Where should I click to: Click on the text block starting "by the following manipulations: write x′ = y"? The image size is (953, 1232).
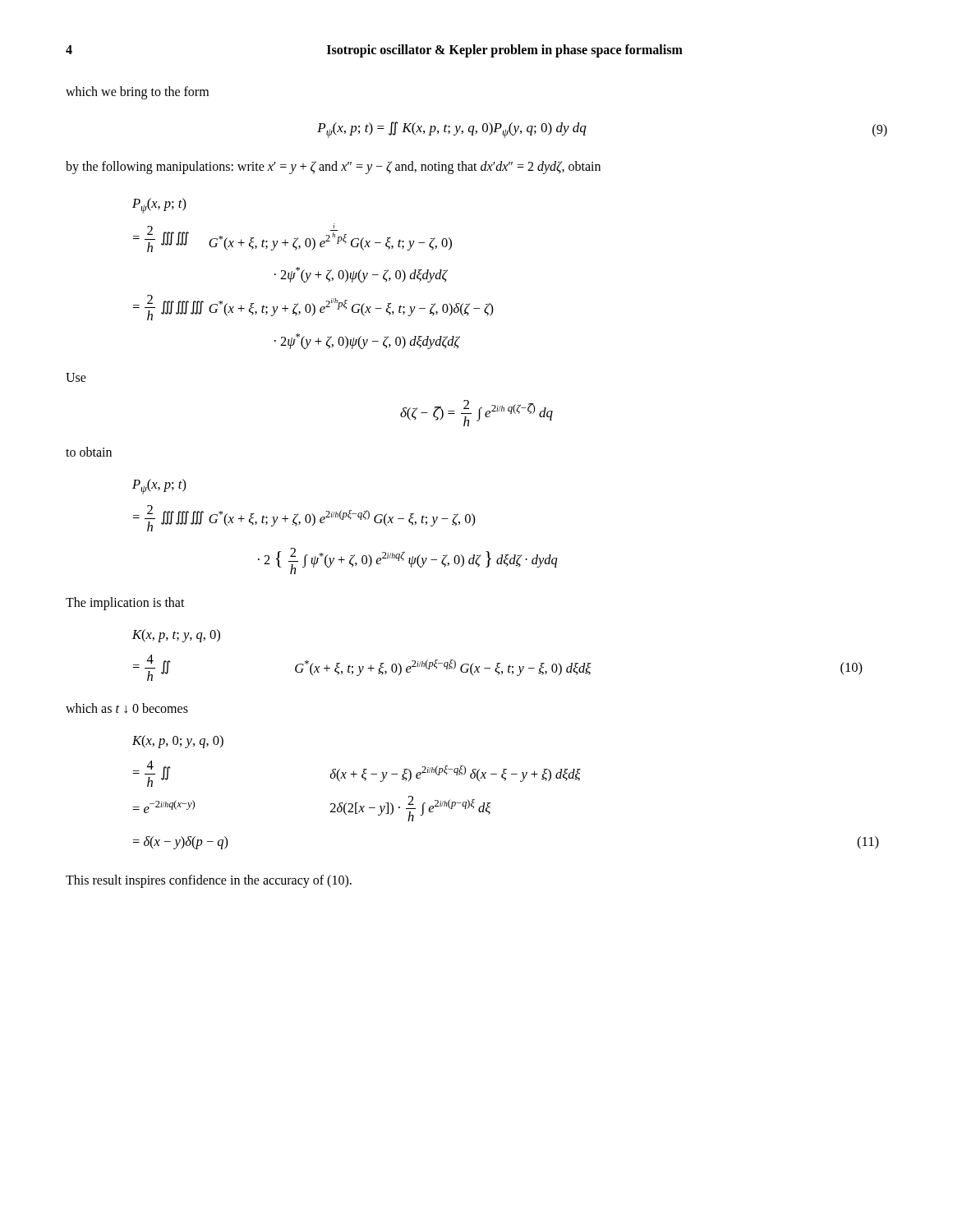[333, 166]
